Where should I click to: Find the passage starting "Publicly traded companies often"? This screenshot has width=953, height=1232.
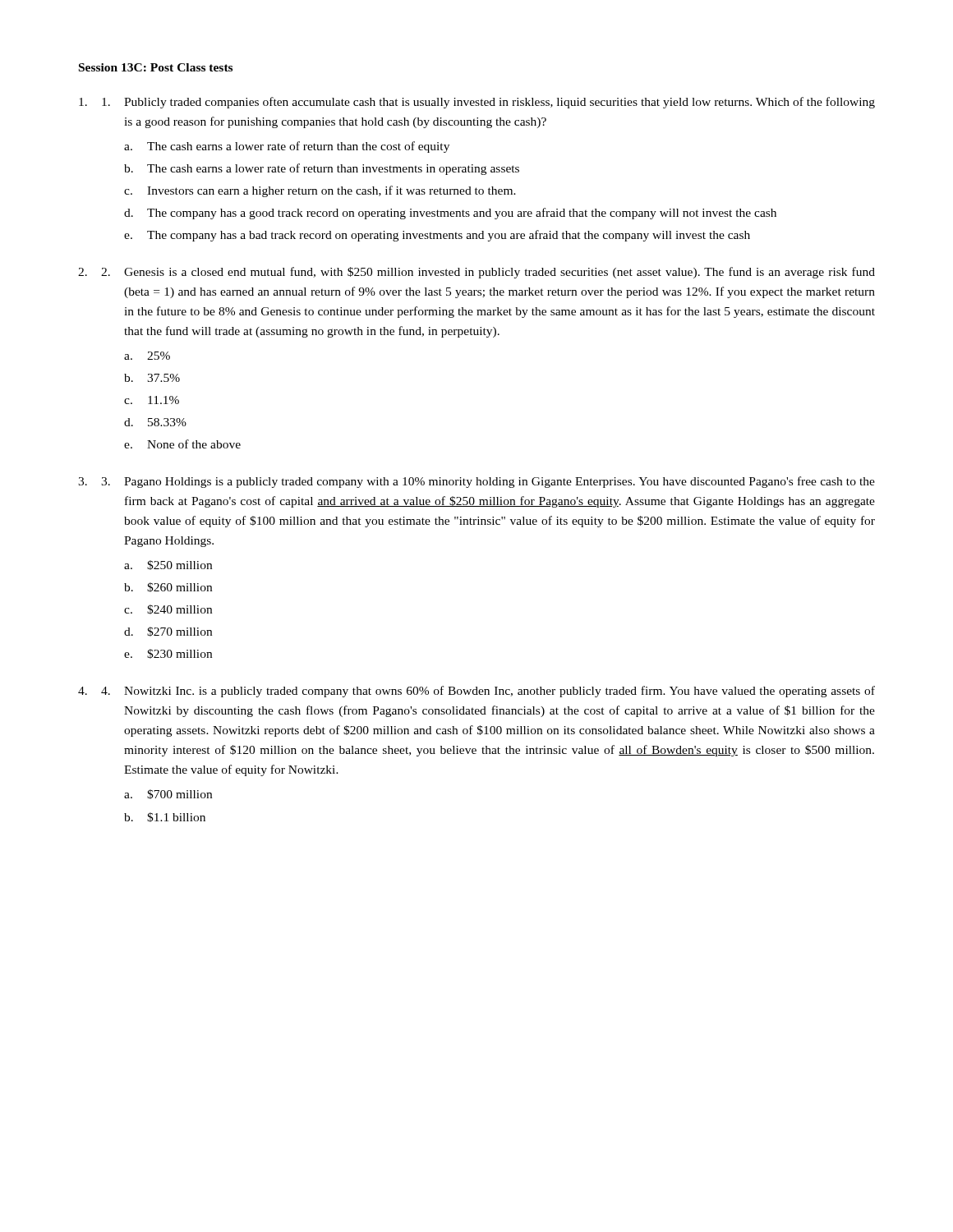point(488,170)
